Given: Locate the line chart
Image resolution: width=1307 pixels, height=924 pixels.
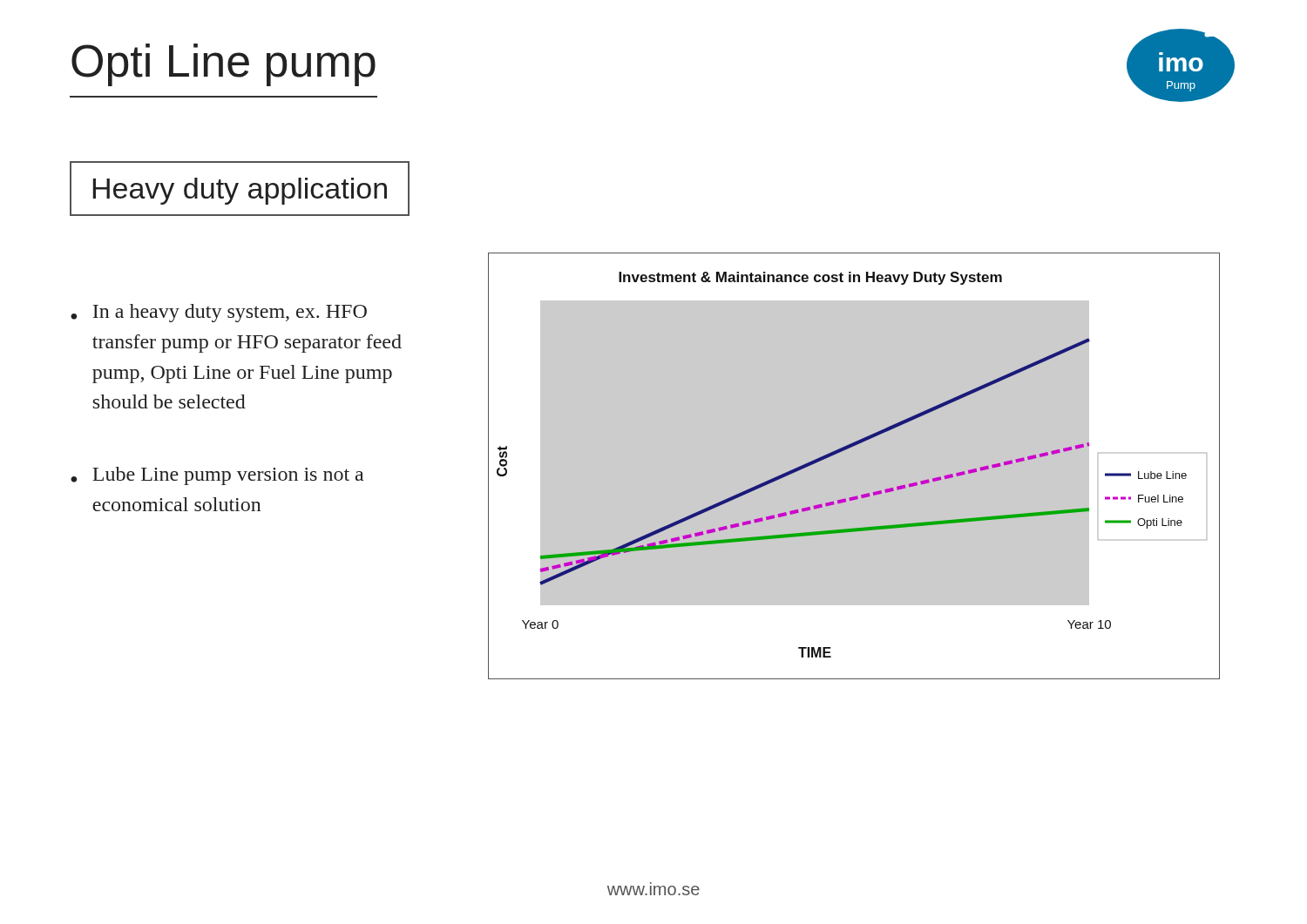Looking at the screenshot, I should (854, 466).
